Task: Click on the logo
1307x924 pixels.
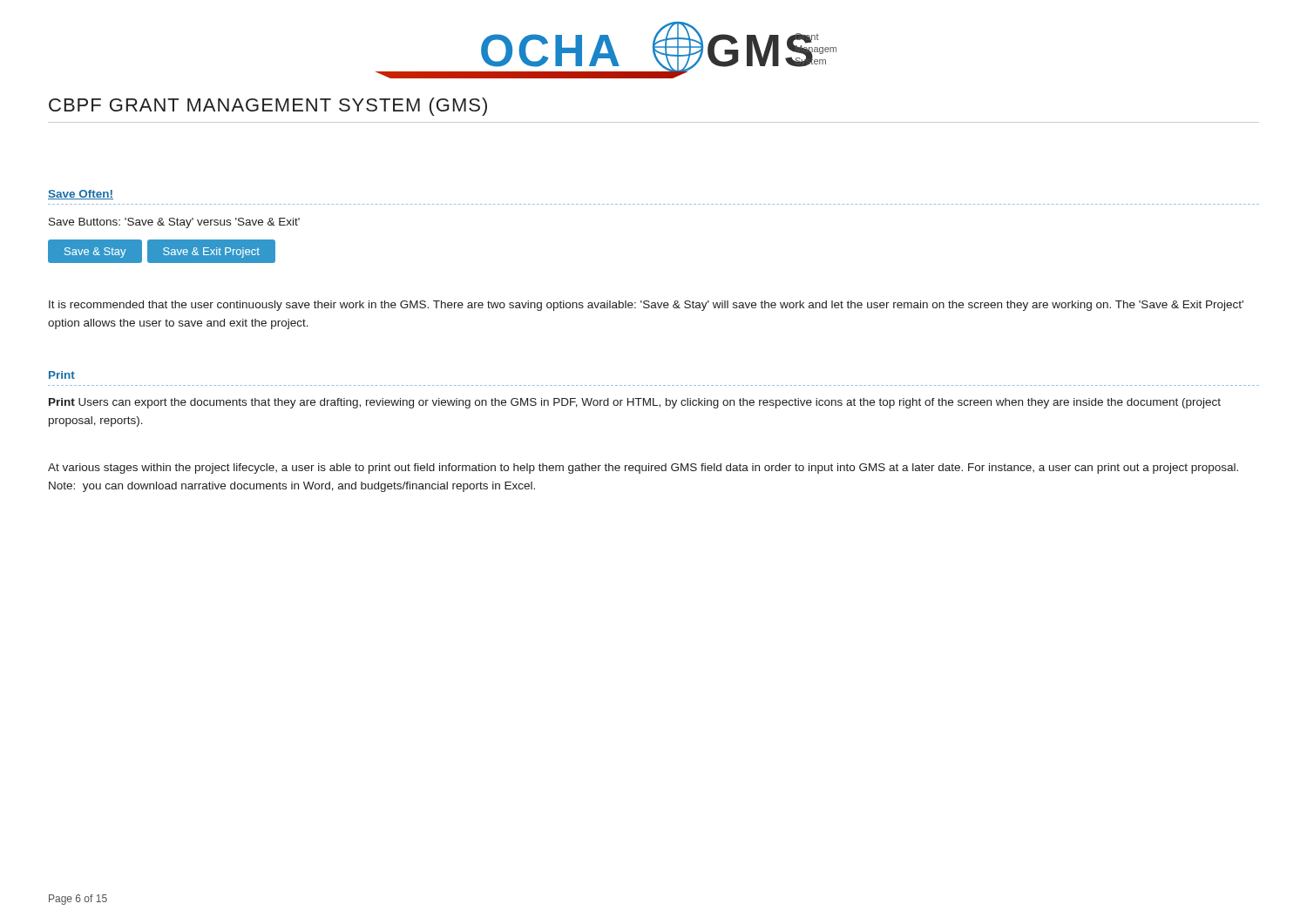Action: pyautogui.click(x=654, y=51)
